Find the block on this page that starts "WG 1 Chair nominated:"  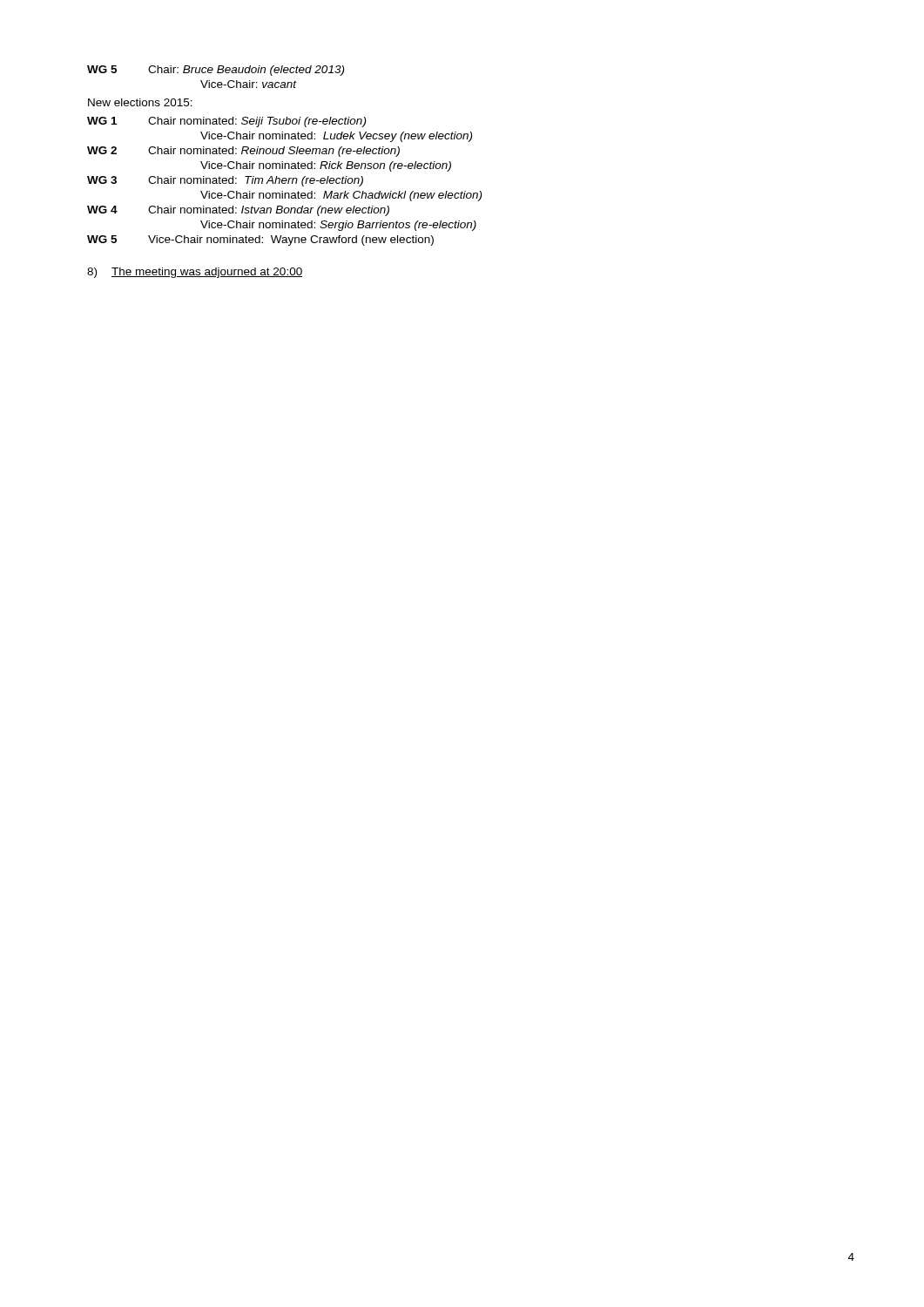tap(471, 128)
